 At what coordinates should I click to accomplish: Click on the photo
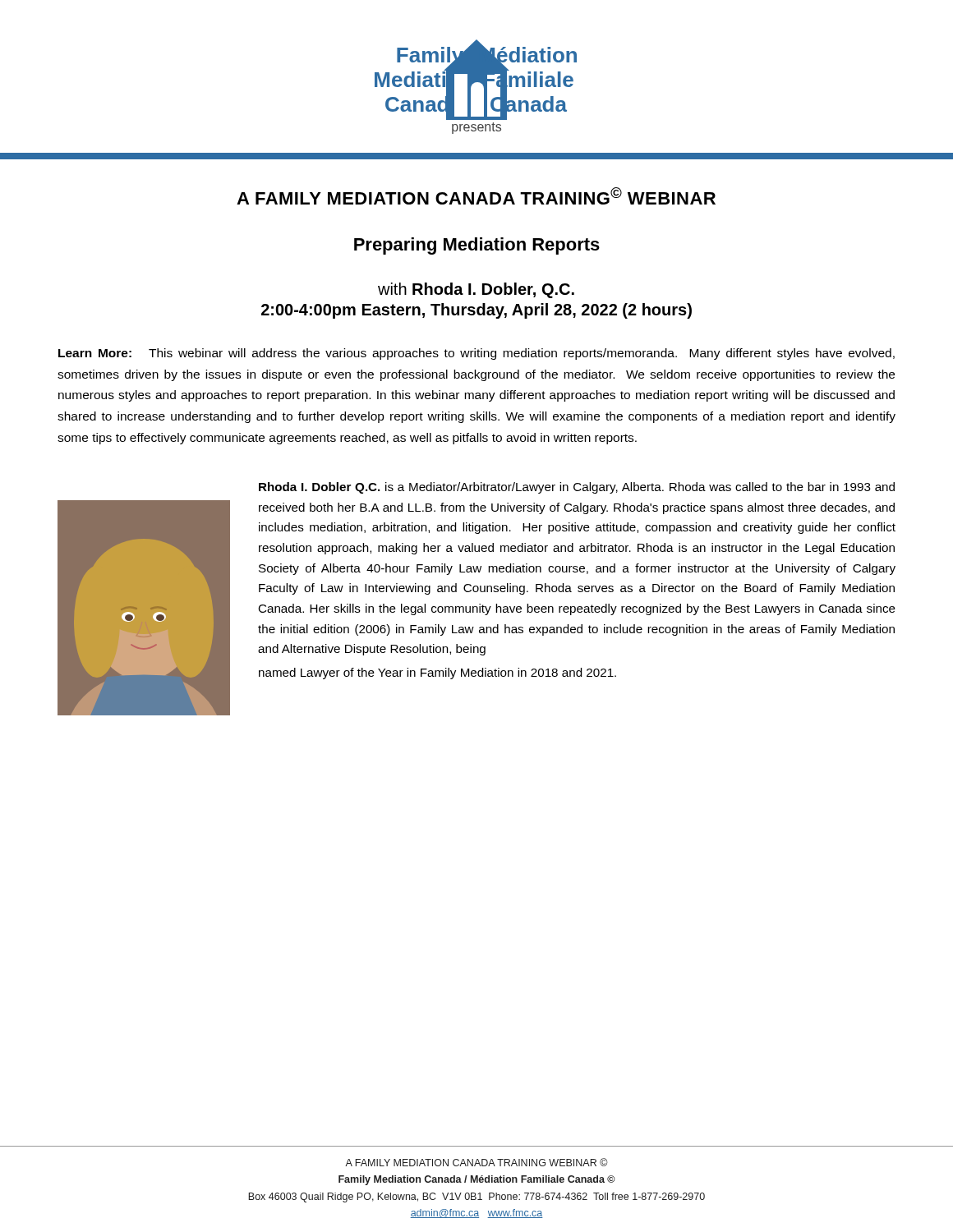[x=148, y=610]
